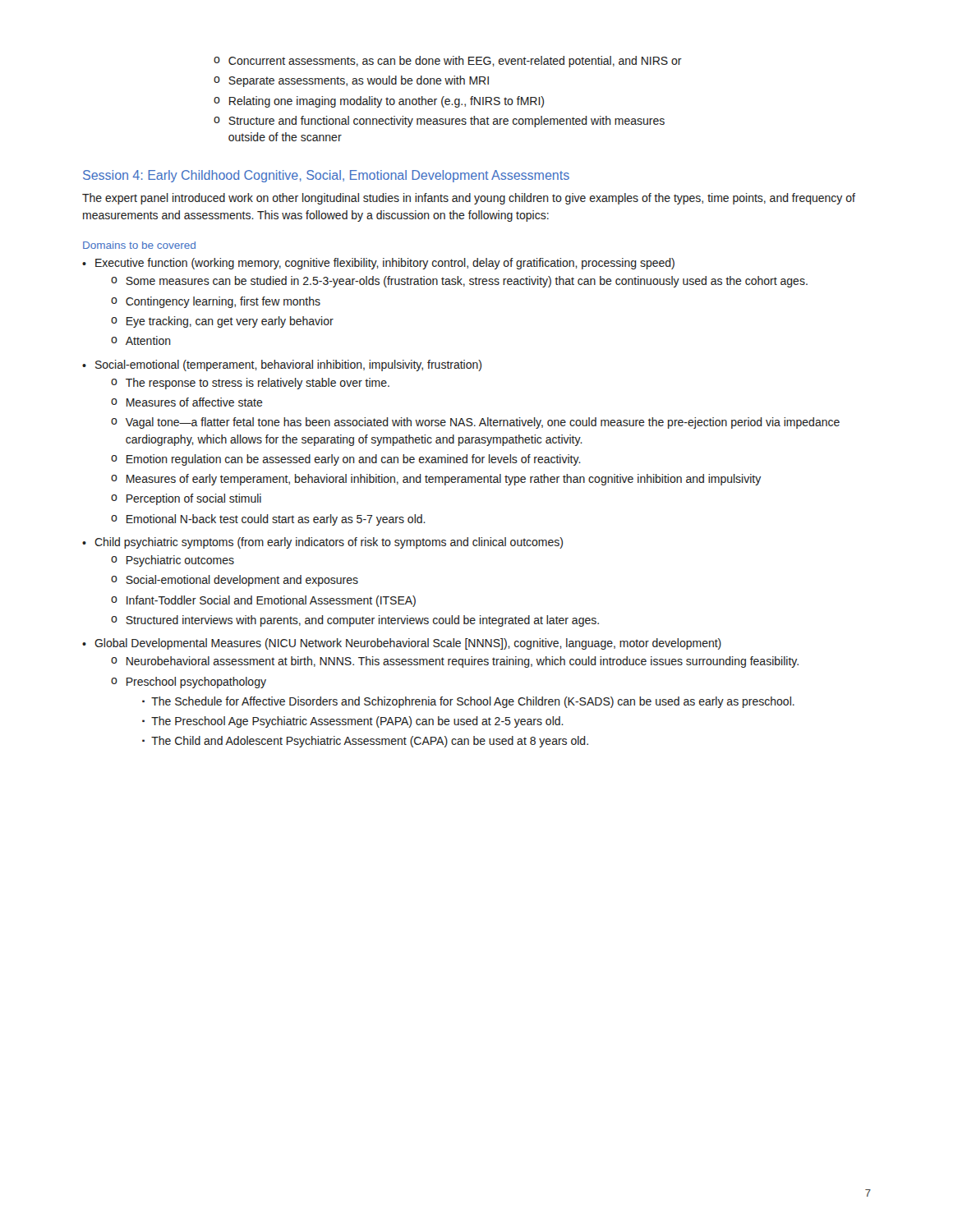953x1232 pixels.
Task: Select the text block that reads "The expert panel introduced work on"
Action: tap(476, 207)
